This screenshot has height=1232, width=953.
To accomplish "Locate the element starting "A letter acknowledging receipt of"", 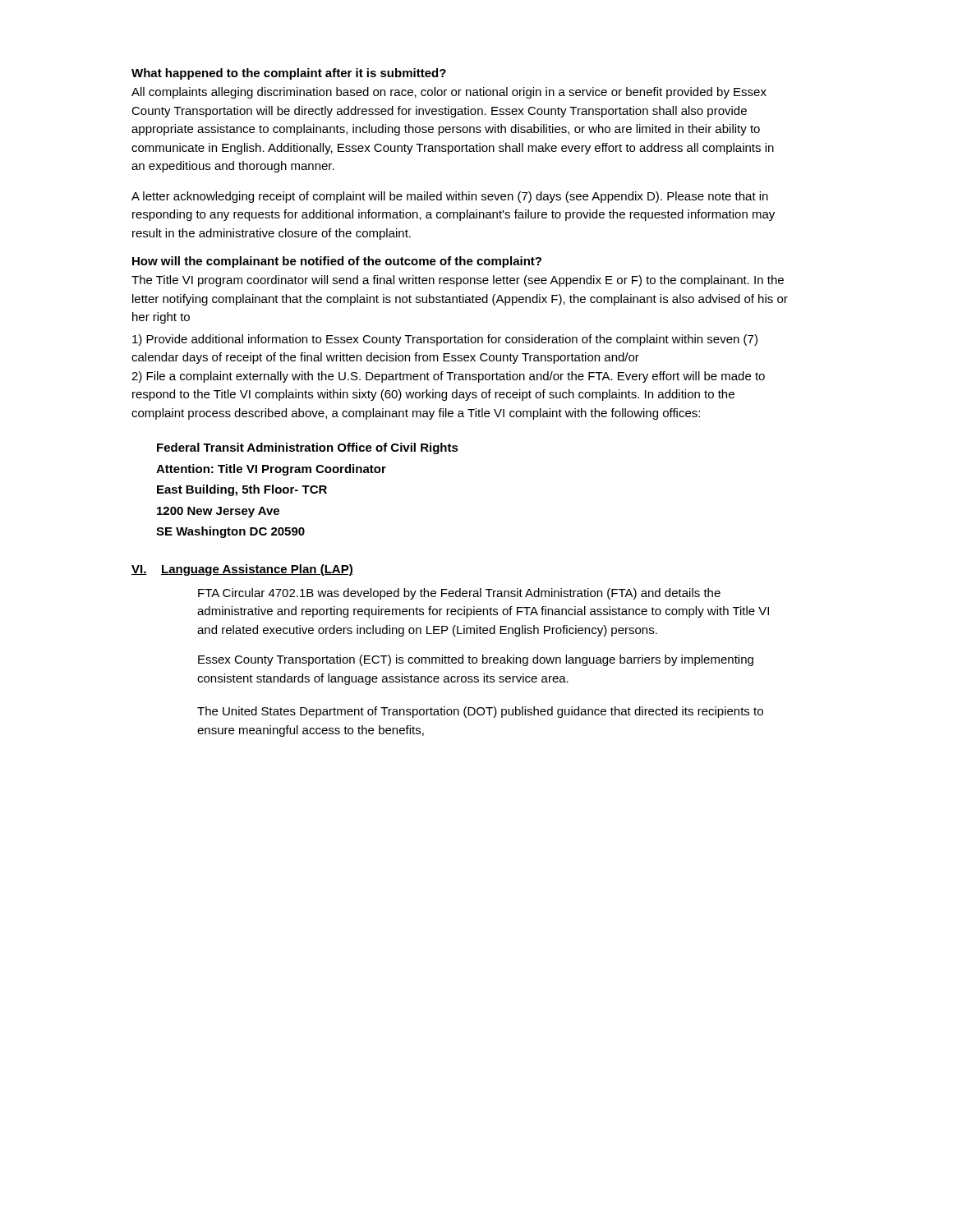I will pos(453,214).
